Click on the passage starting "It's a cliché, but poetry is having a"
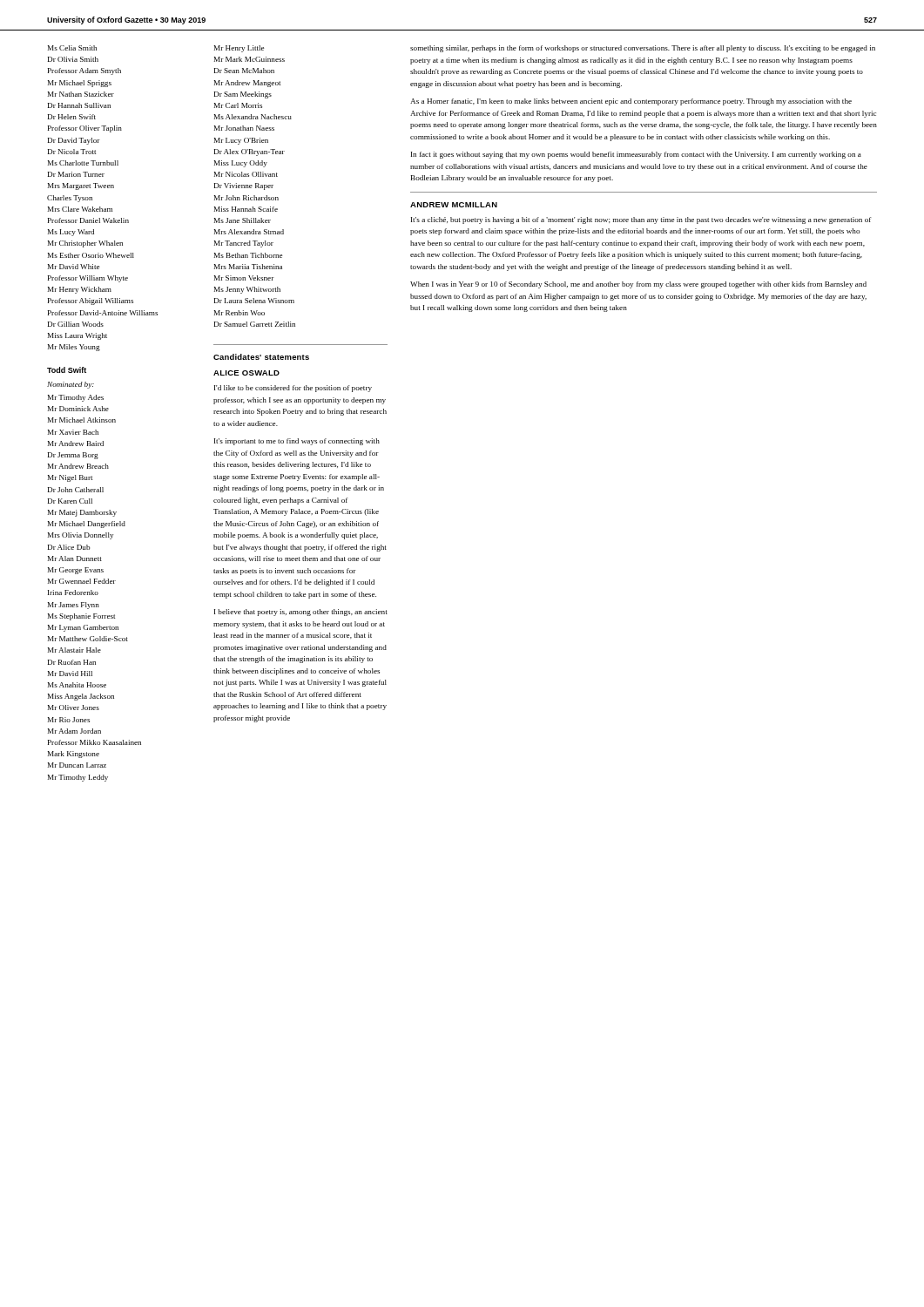 (x=641, y=243)
